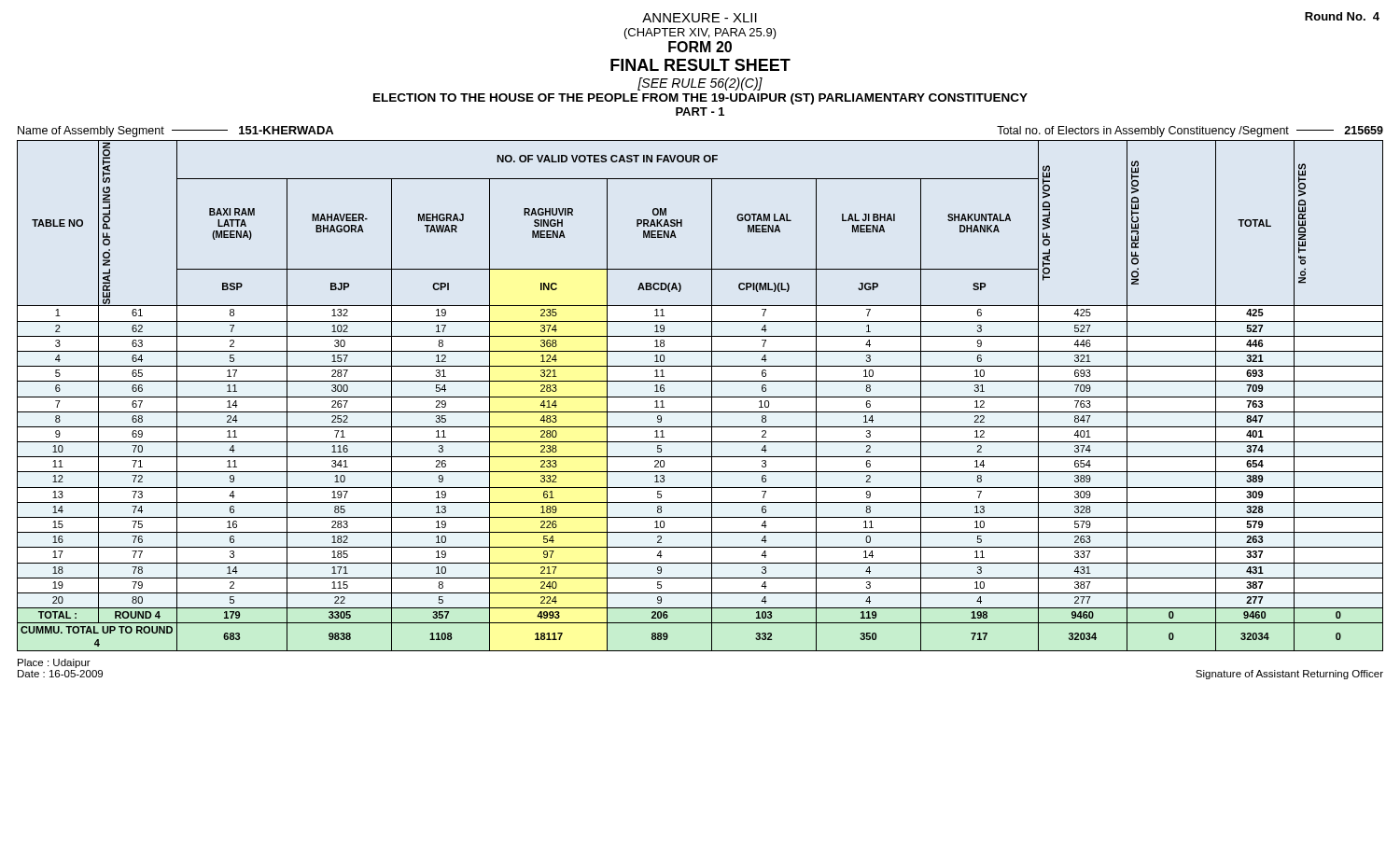Find the block on this page that starts "Place : Udaipur"
Image resolution: width=1400 pixels, height=850 pixels.
click(x=60, y=668)
